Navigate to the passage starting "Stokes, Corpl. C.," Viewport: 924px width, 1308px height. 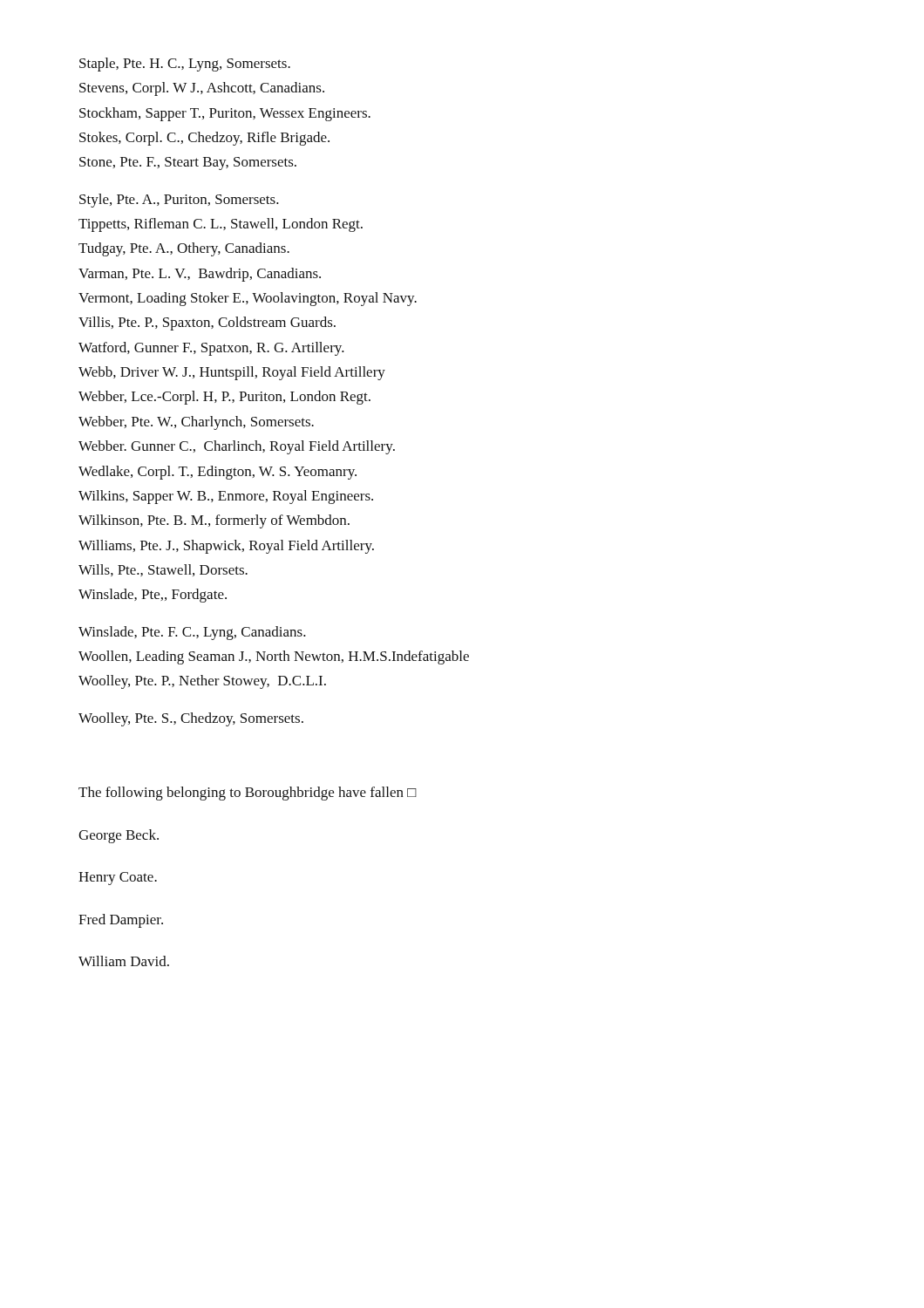click(205, 137)
